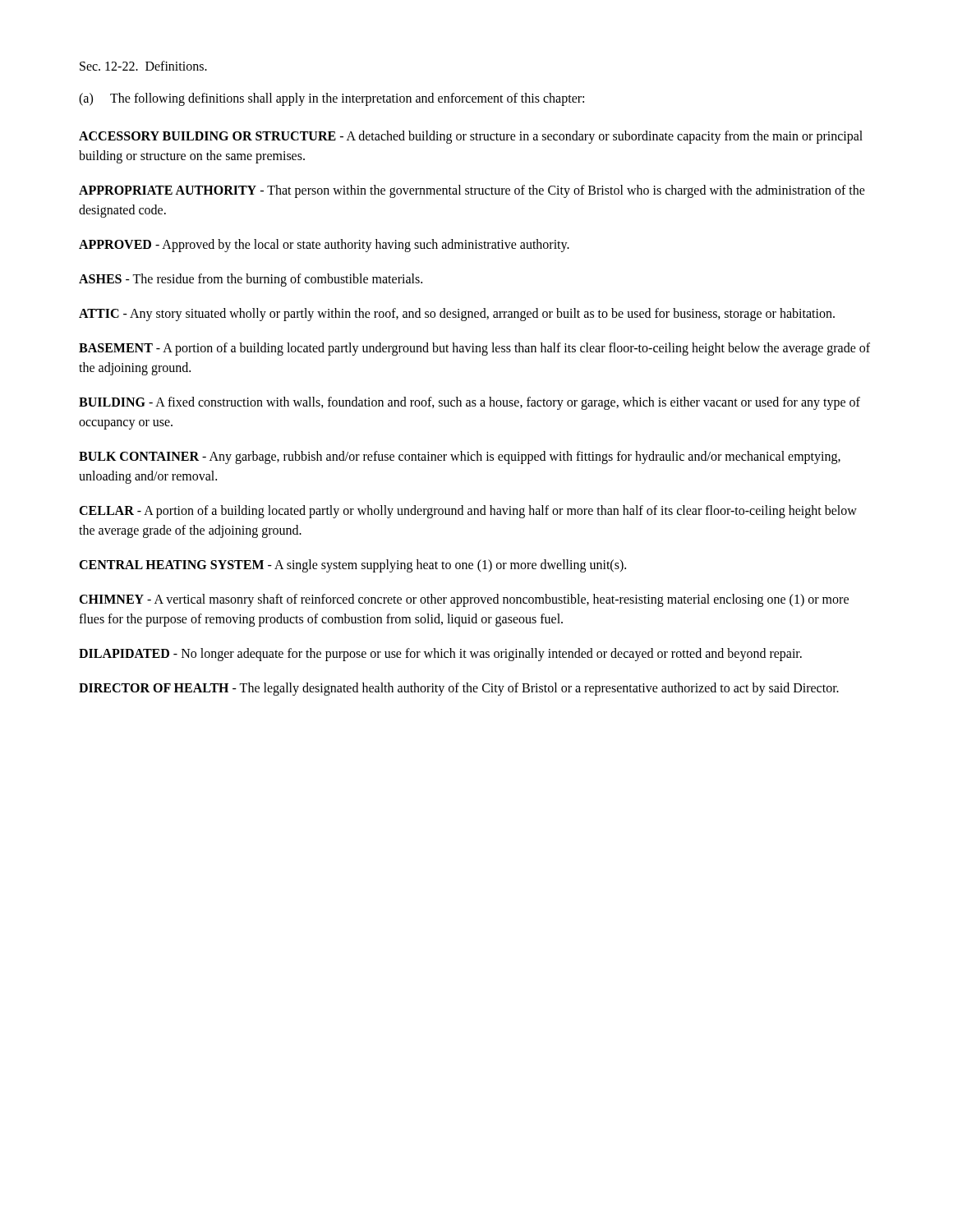
Task: Find the text block that says "ASHES - The residue from the"
Action: [x=251, y=279]
